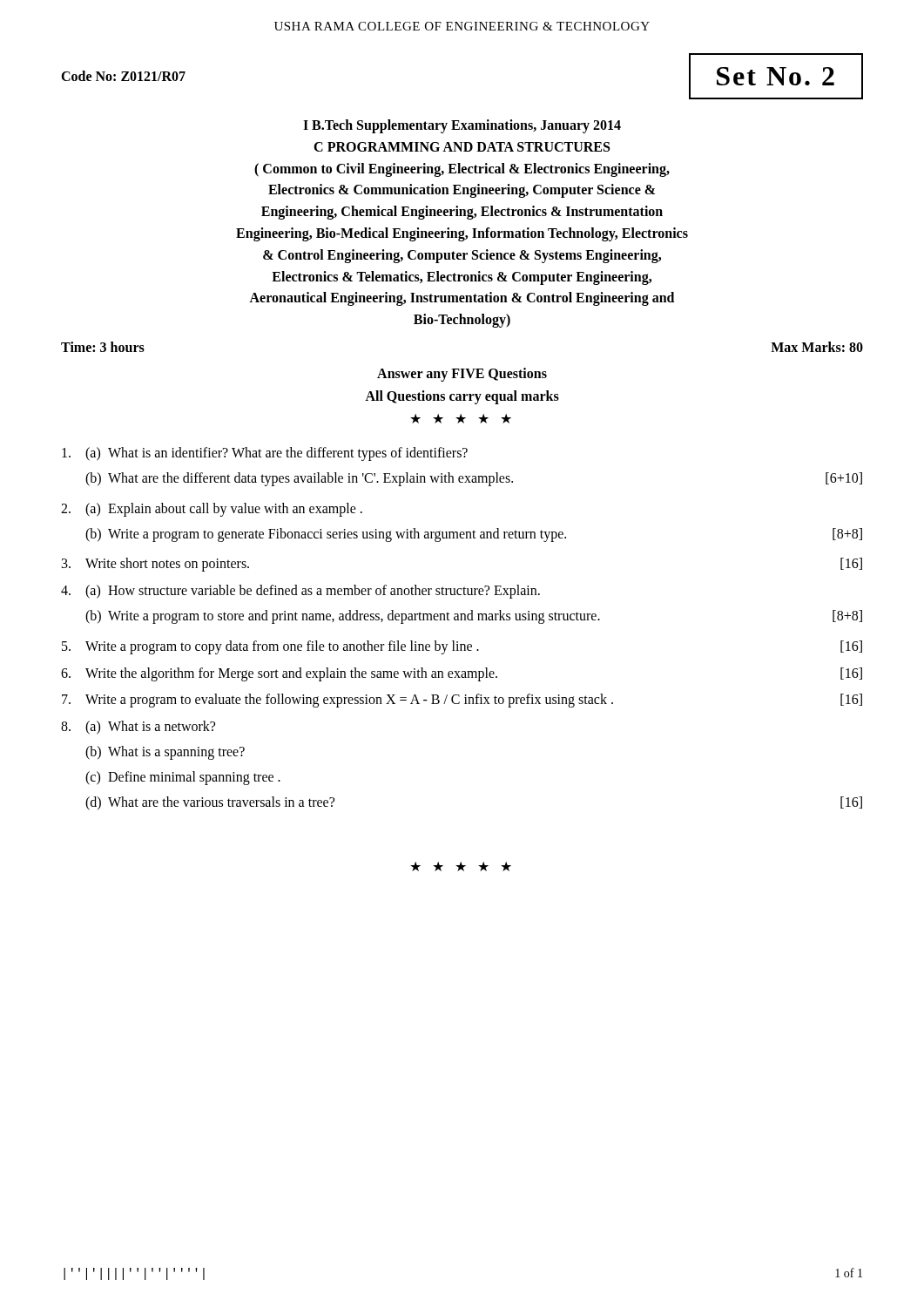Locate the block of text that opens with "3. Write short"
The width and height of the screenshot is (924, 1307).
coord(167,564)
